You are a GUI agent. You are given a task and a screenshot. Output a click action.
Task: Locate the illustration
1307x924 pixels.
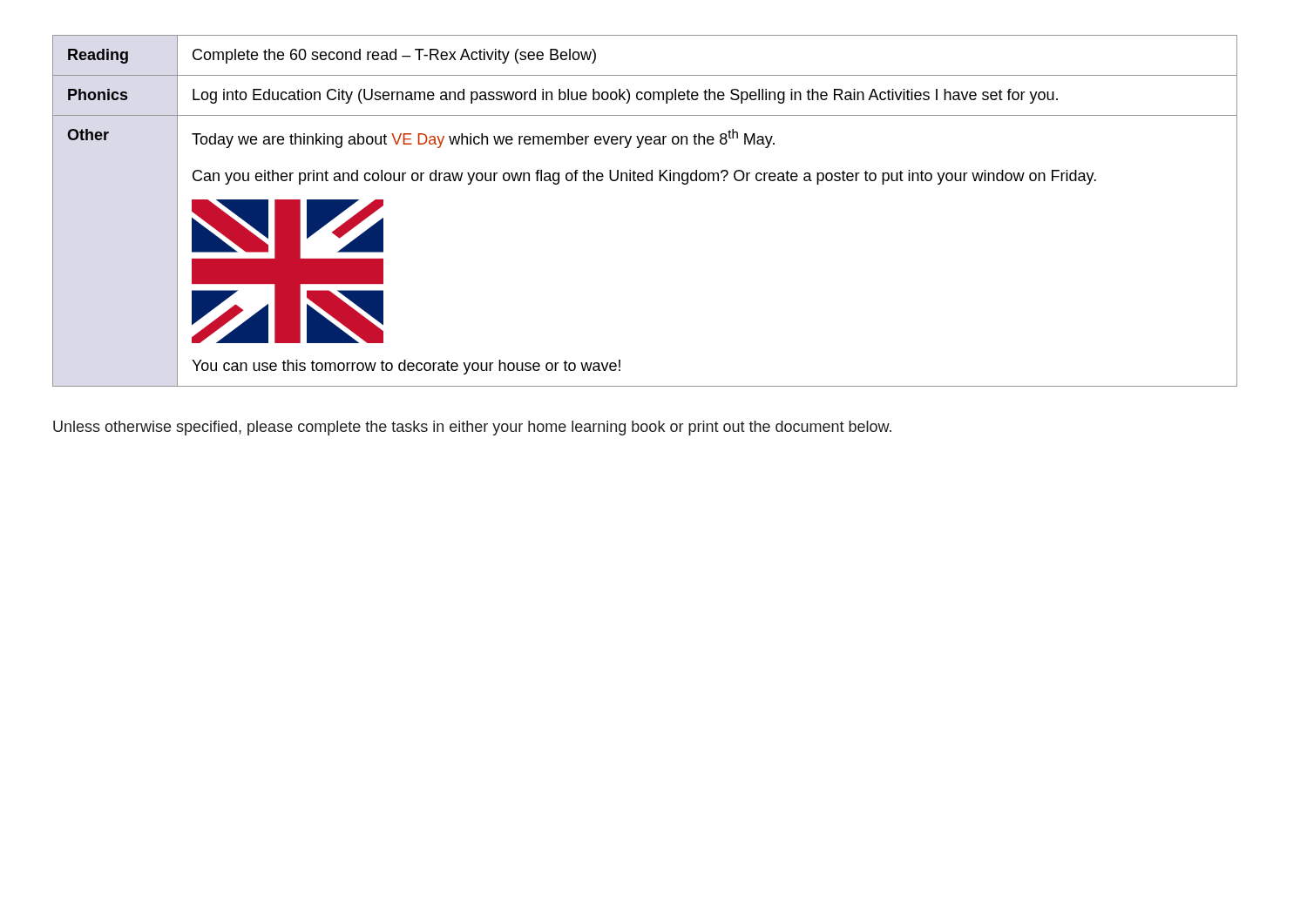click(707, 271)
